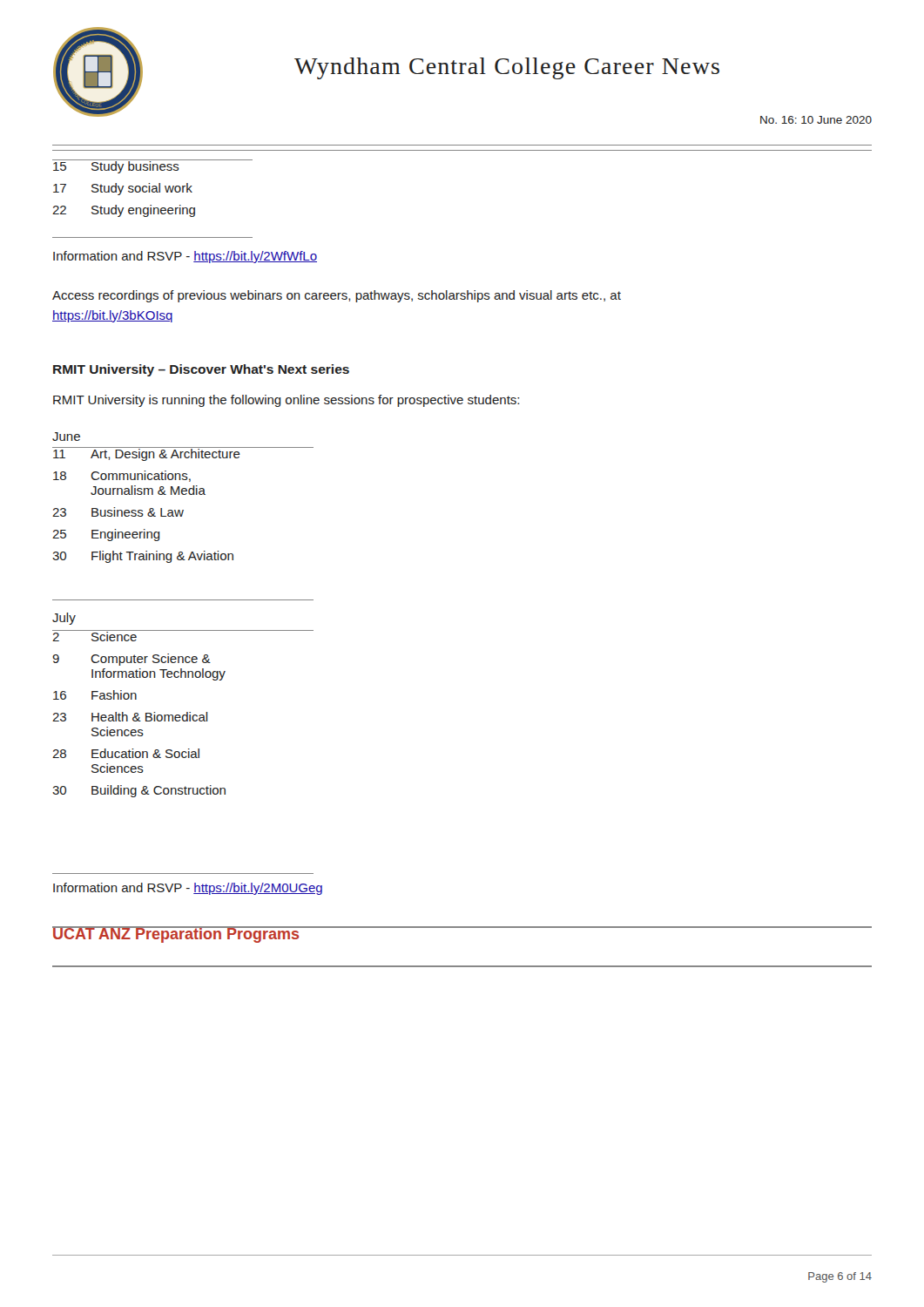The image size is (924, 1307).
Task: Click on the text block that says "RMIT University is running"
Action: [286, 399]
